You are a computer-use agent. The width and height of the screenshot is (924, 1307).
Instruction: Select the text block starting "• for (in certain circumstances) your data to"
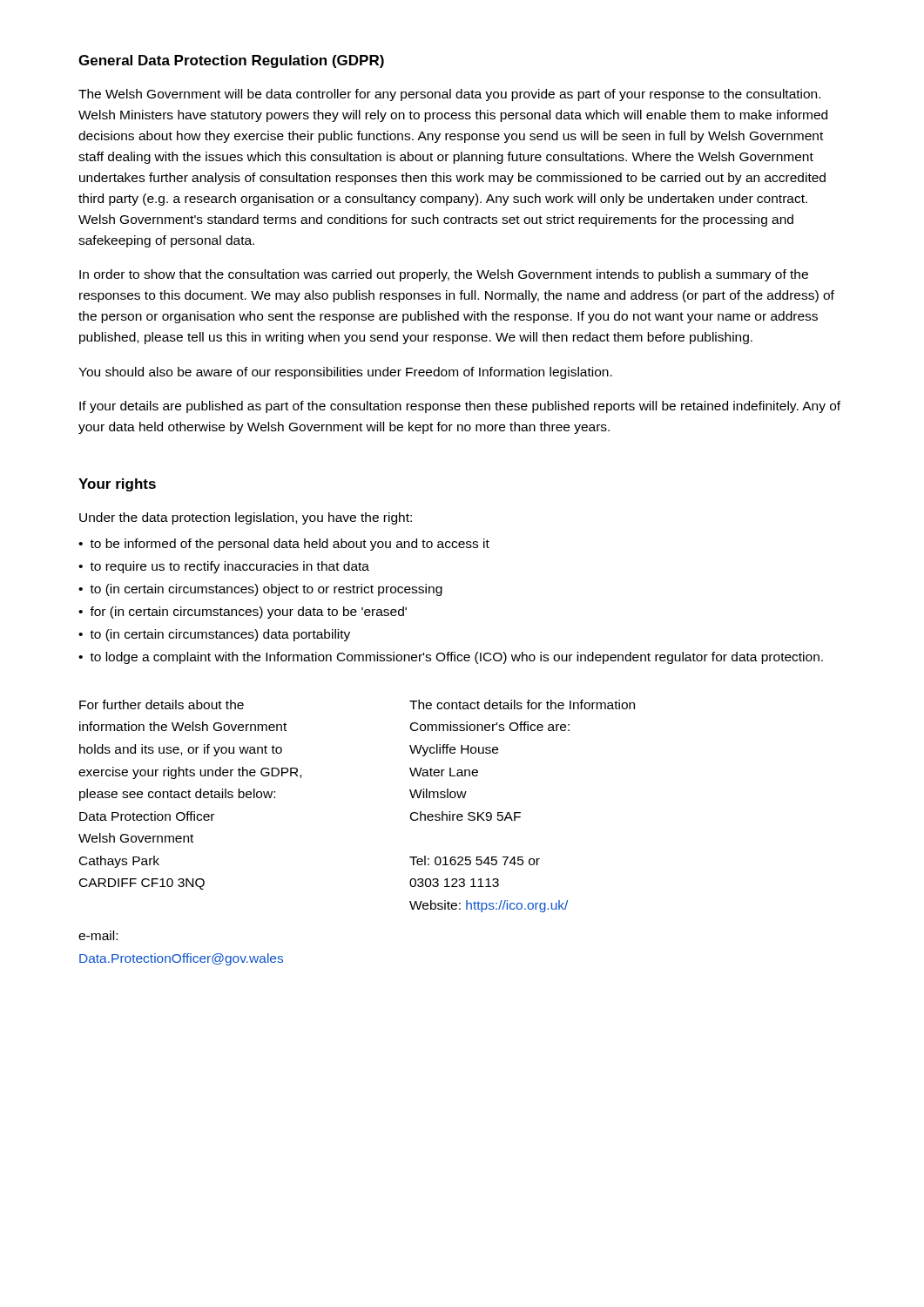point(243,613)
